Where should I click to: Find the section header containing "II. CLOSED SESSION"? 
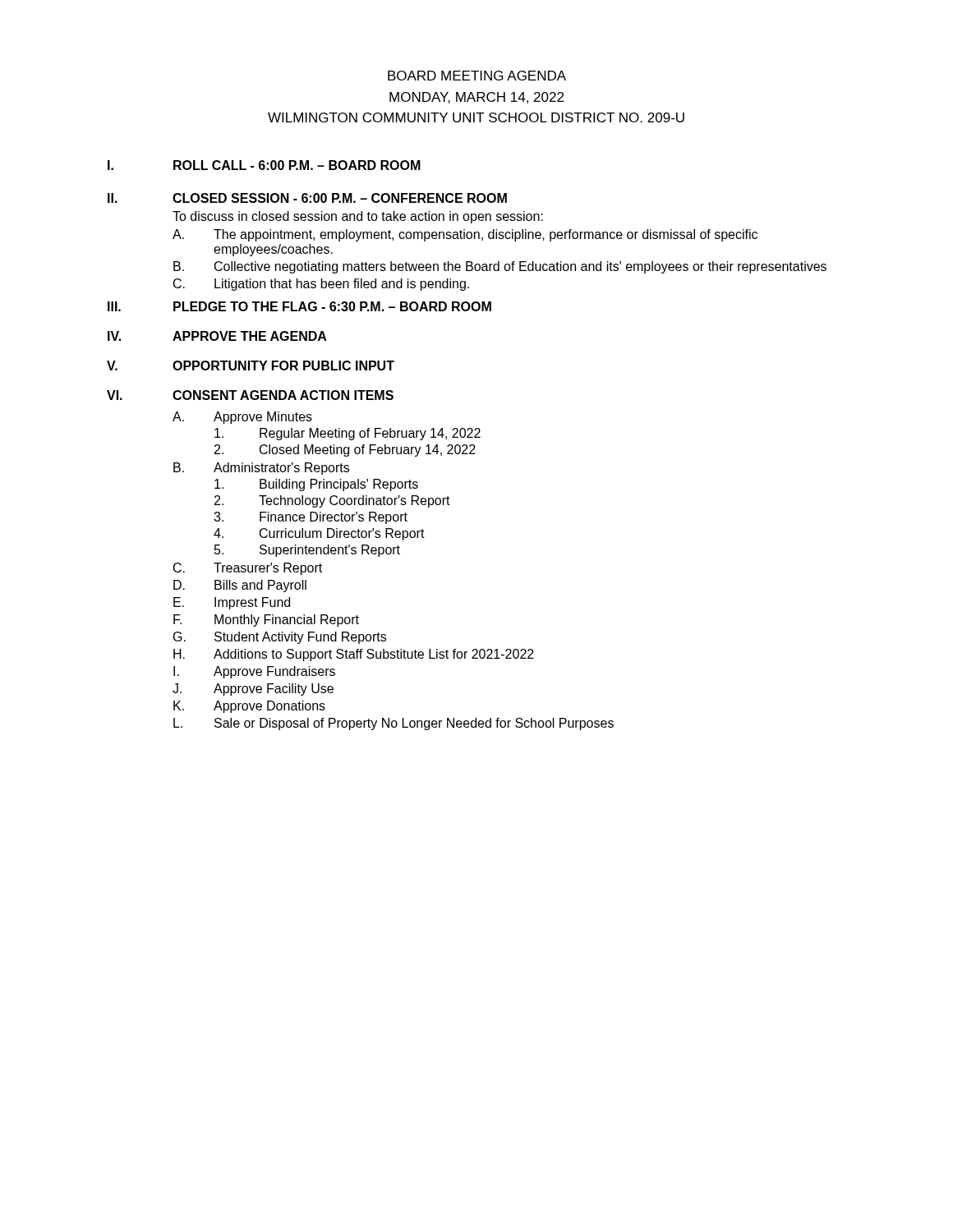(476, 198)
